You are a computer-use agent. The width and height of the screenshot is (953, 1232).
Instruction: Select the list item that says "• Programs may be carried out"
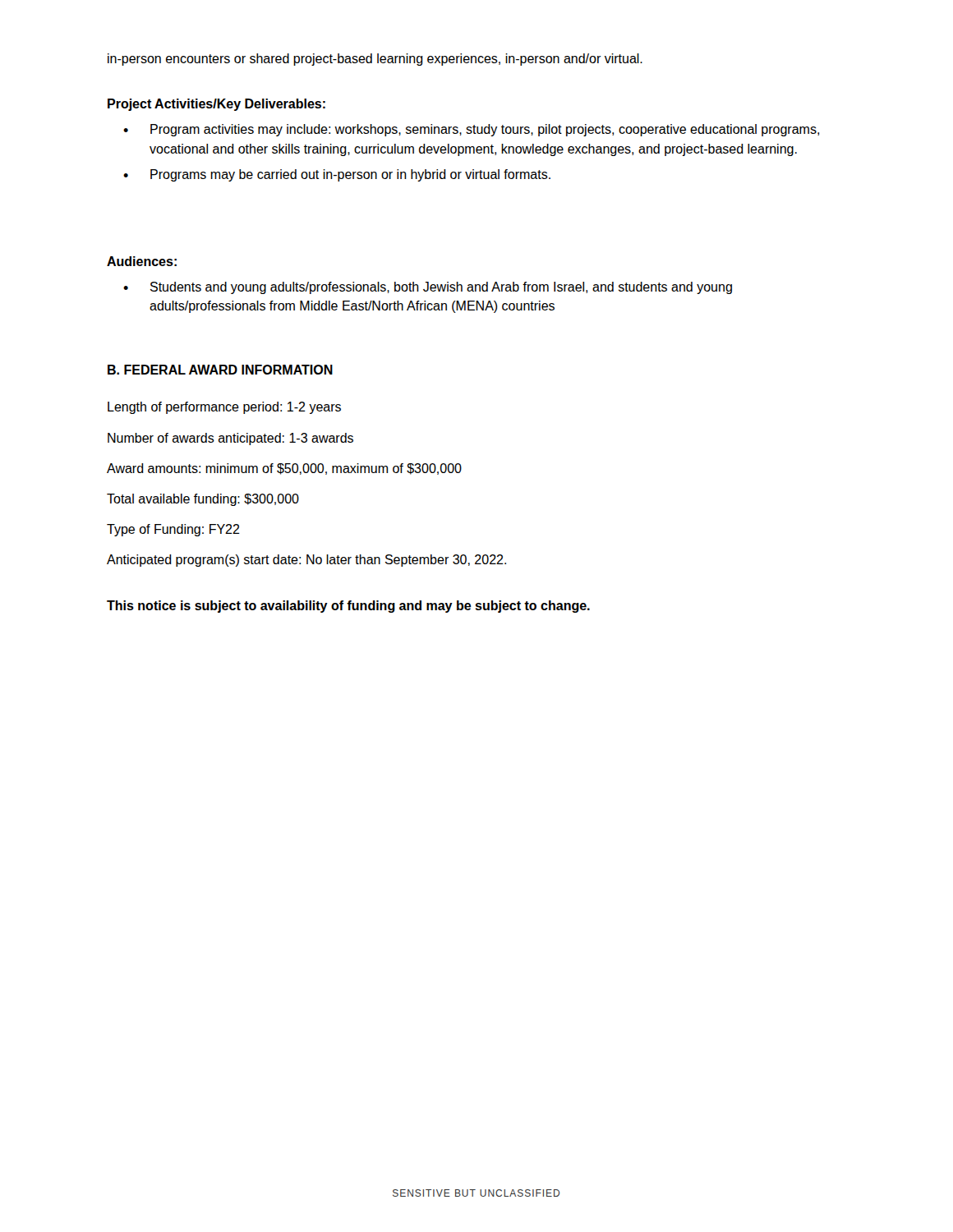click(485, 176)
